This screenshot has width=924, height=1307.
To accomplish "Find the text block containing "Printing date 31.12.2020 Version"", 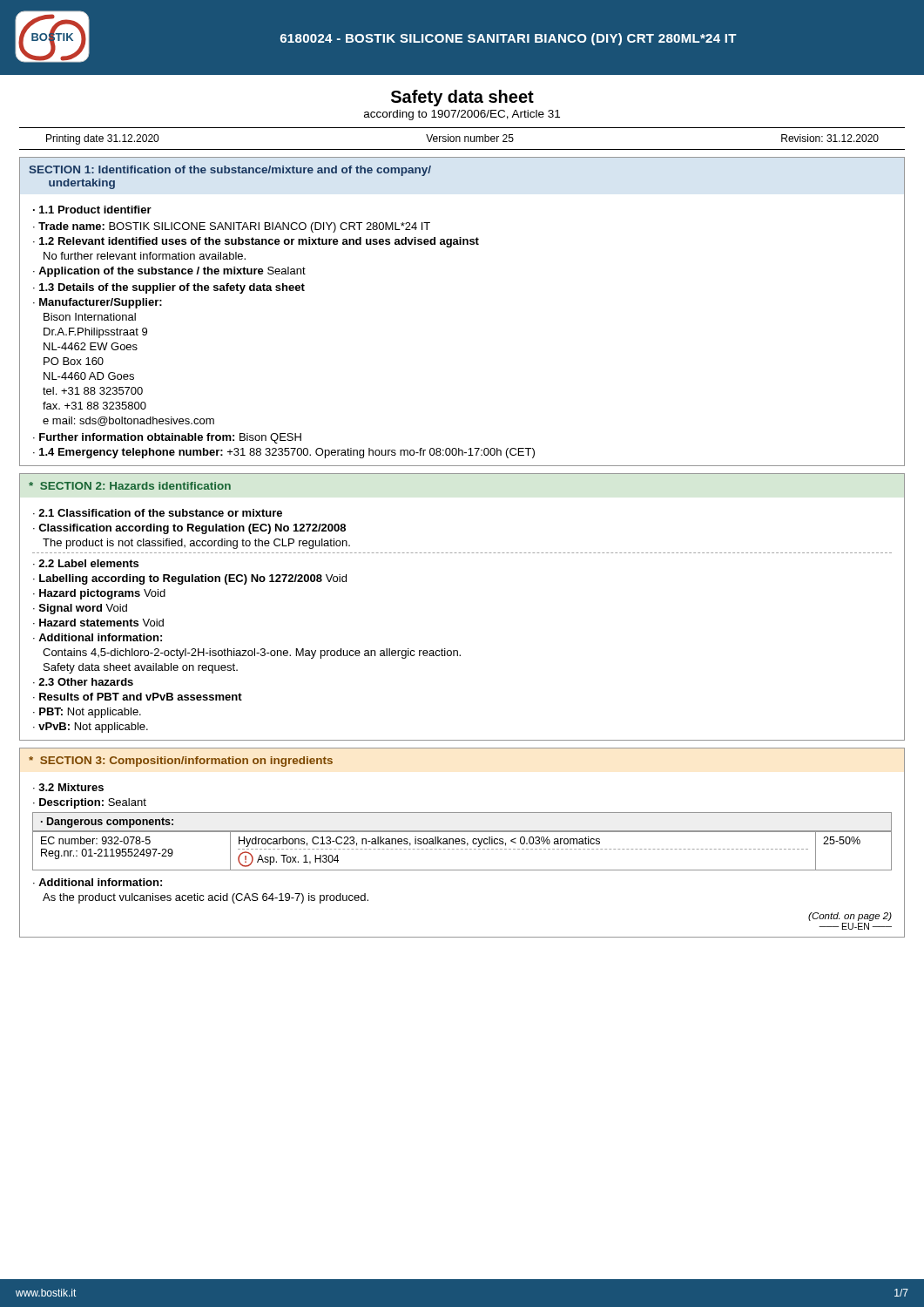I will click(x=462, y=139).
